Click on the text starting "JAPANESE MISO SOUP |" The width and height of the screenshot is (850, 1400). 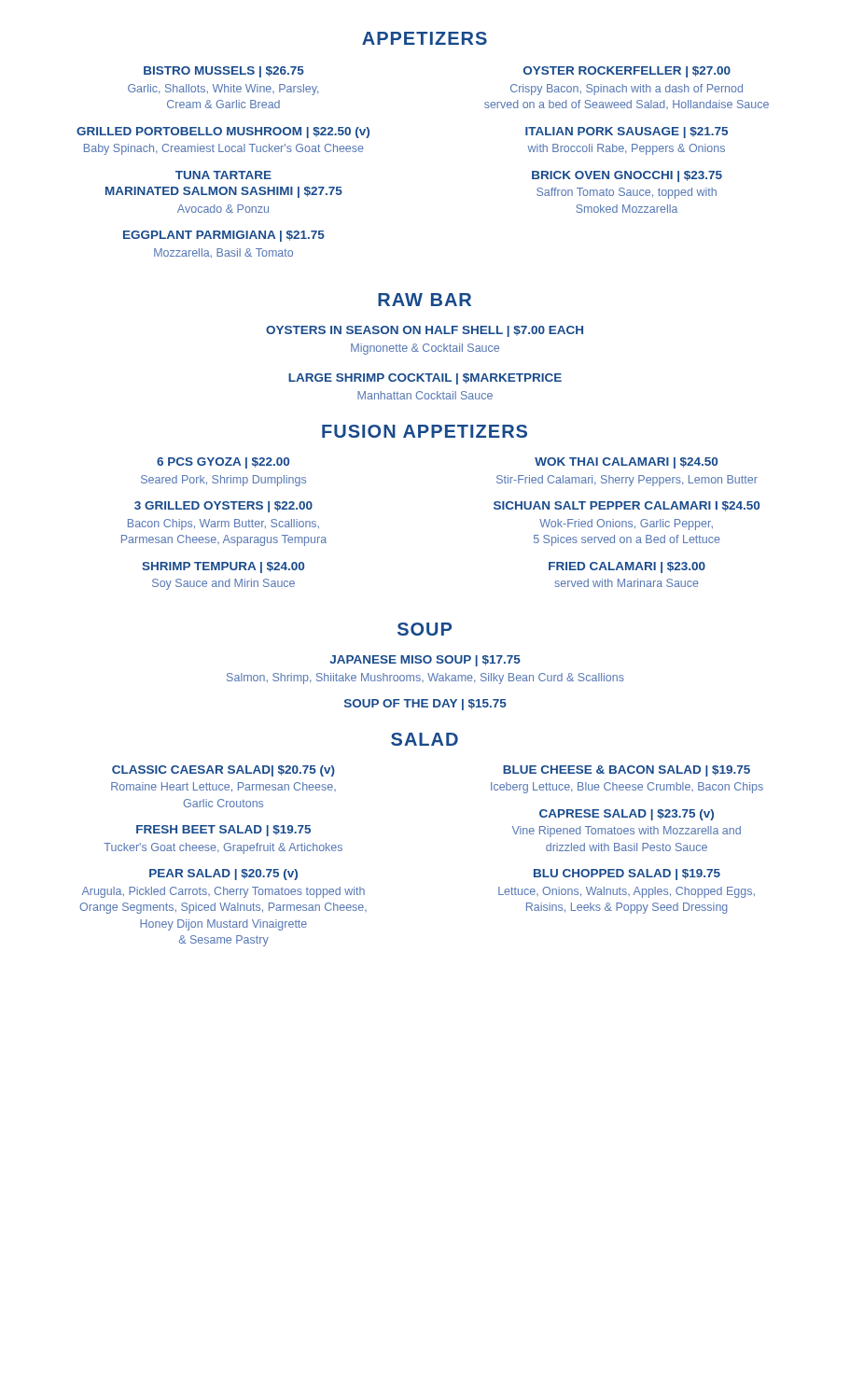click(x=425, y=669)
